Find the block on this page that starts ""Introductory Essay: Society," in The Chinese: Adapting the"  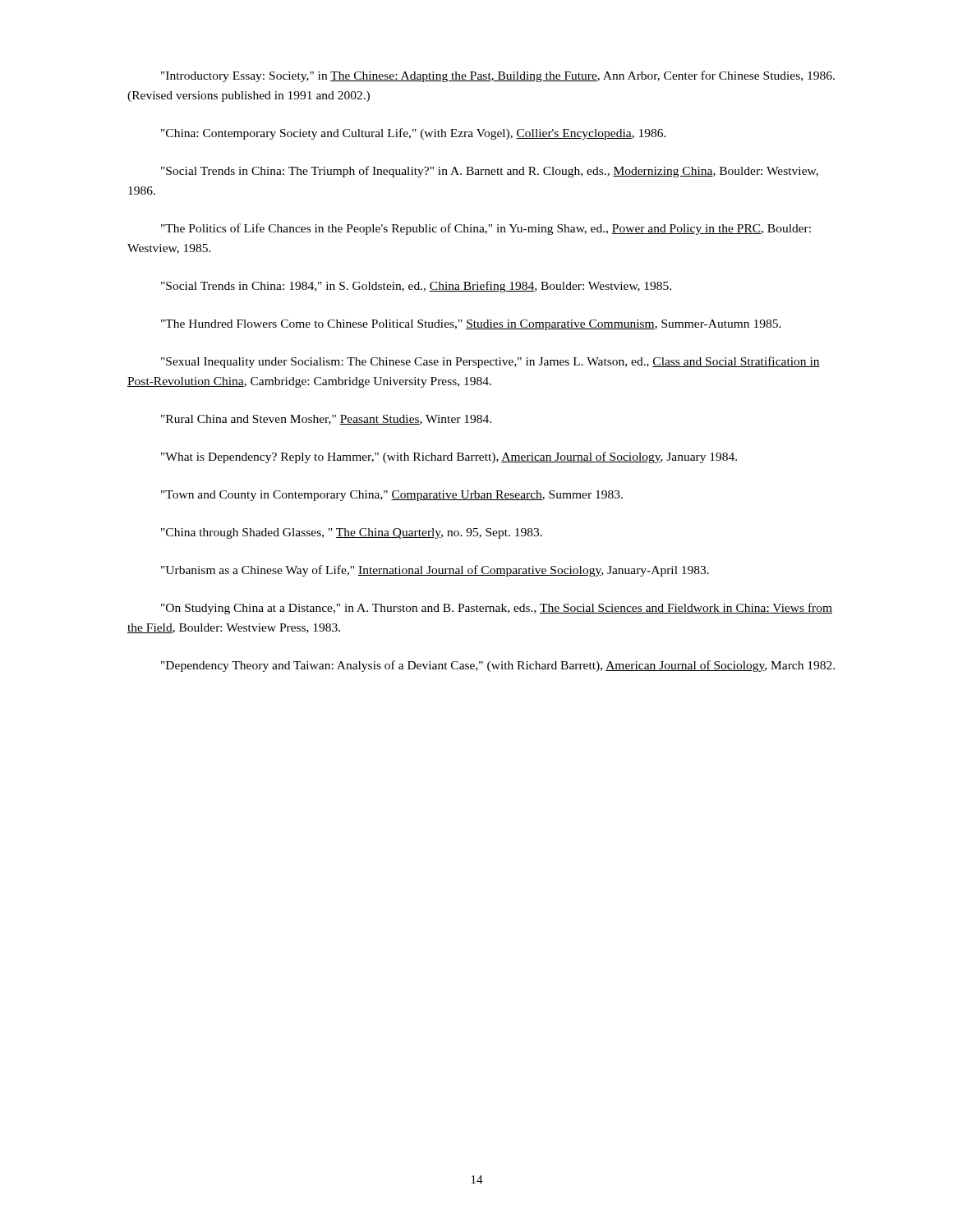click(483, 85)
